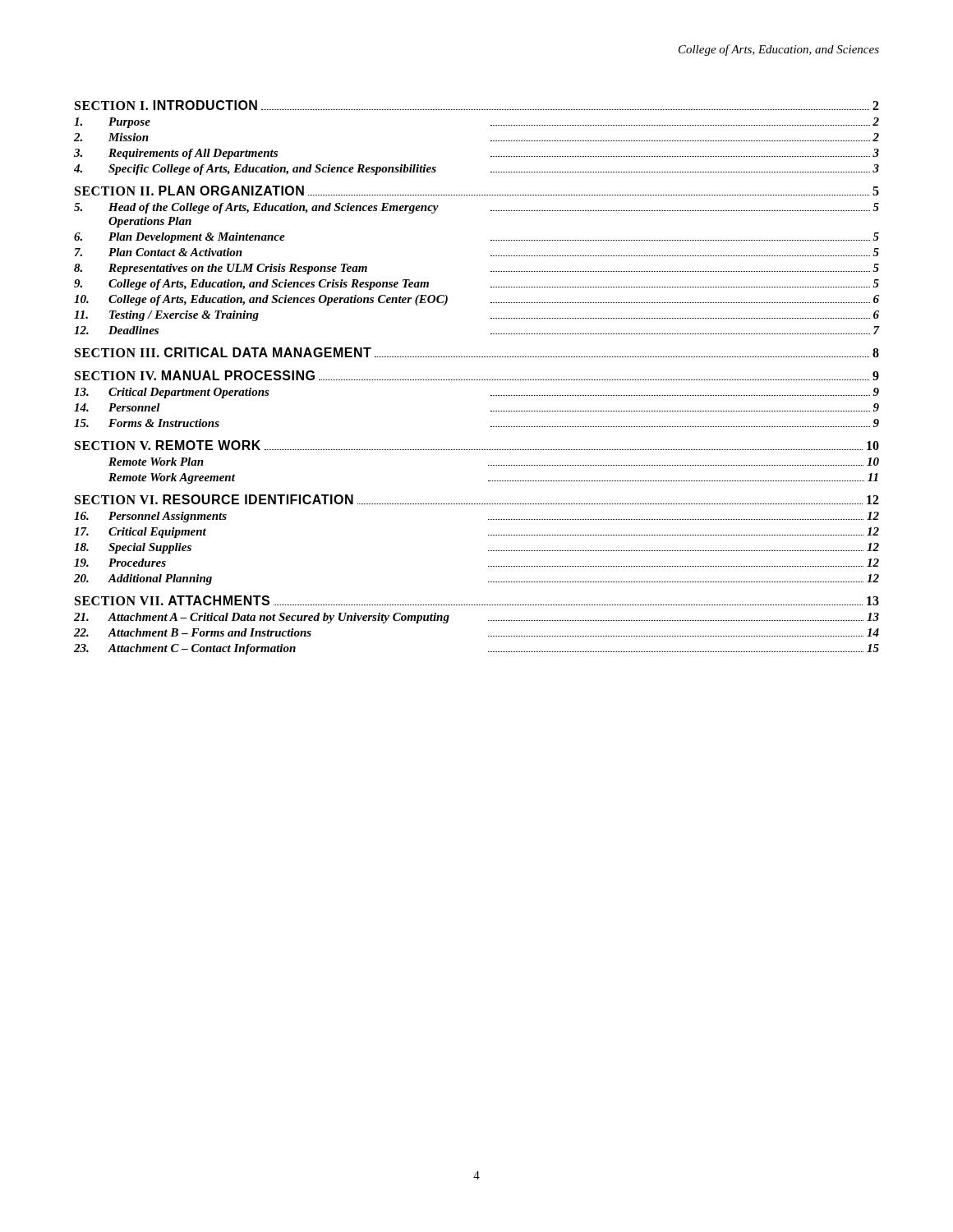Find the list item containing "SECTION II. Plan Organization 5"
This screenshot has width=953, height=1232.
point(476,191)
